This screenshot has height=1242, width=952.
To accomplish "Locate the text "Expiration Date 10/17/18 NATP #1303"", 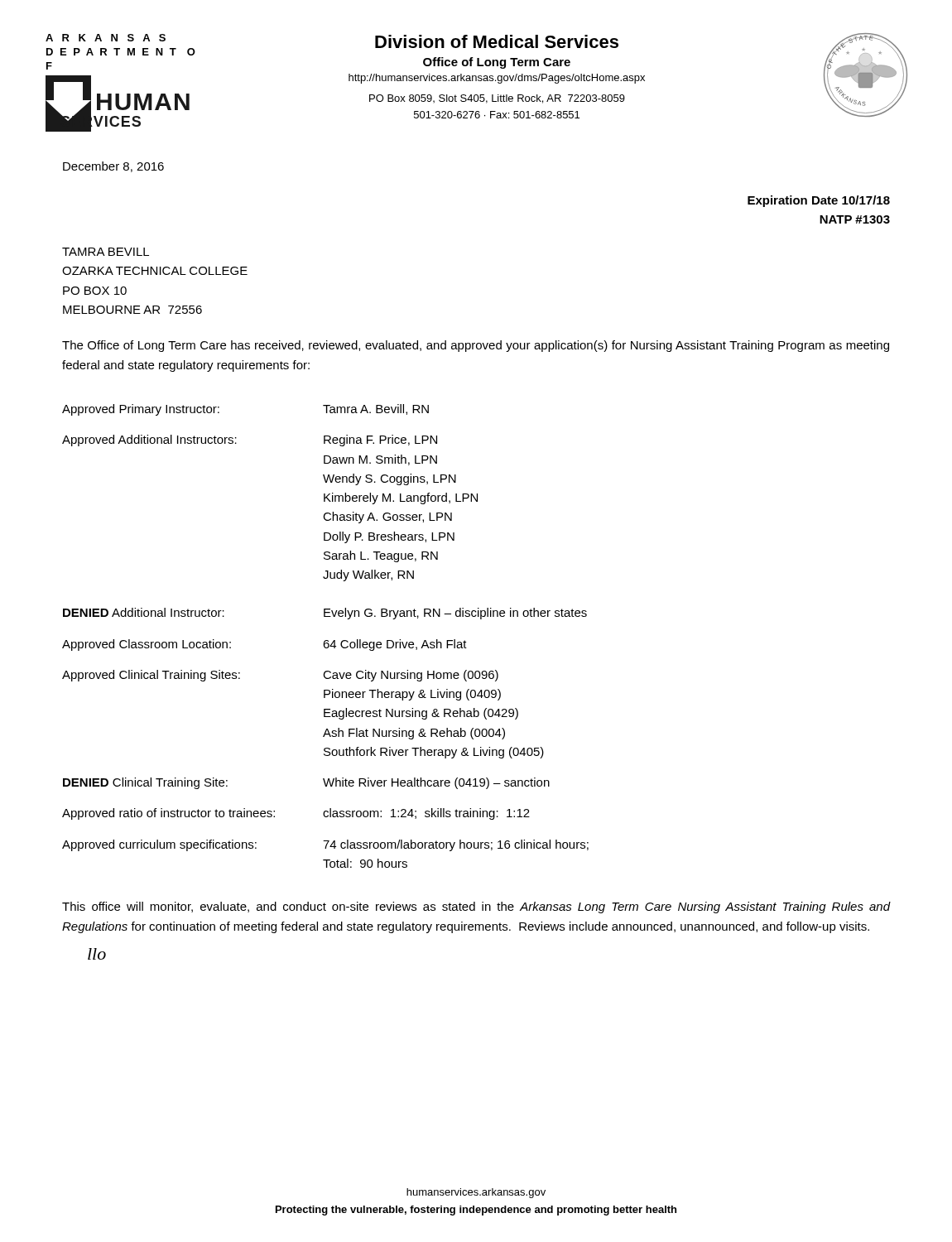I will click(818, 209).
